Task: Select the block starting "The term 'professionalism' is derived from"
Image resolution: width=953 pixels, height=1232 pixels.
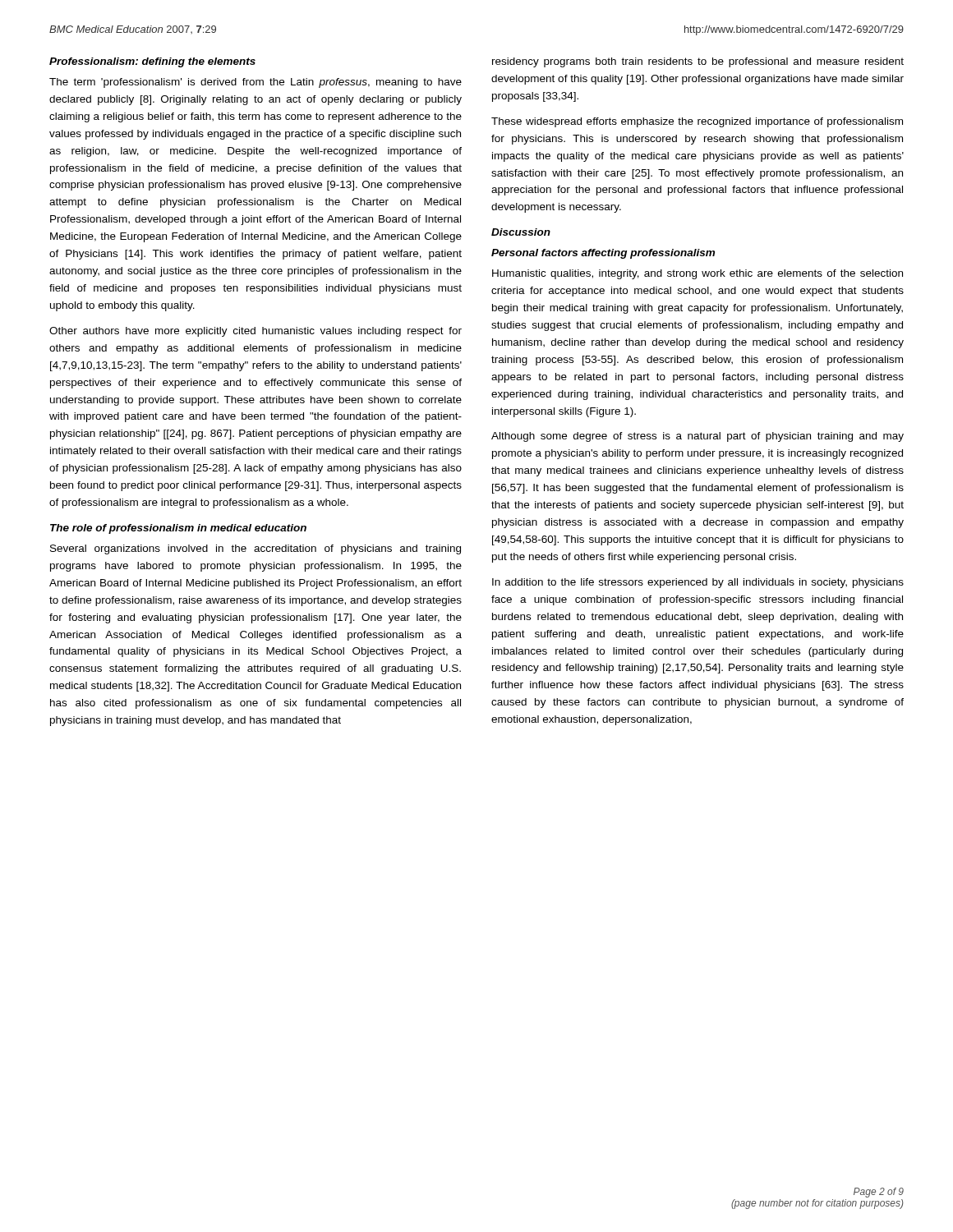Action: coord(255,194)
